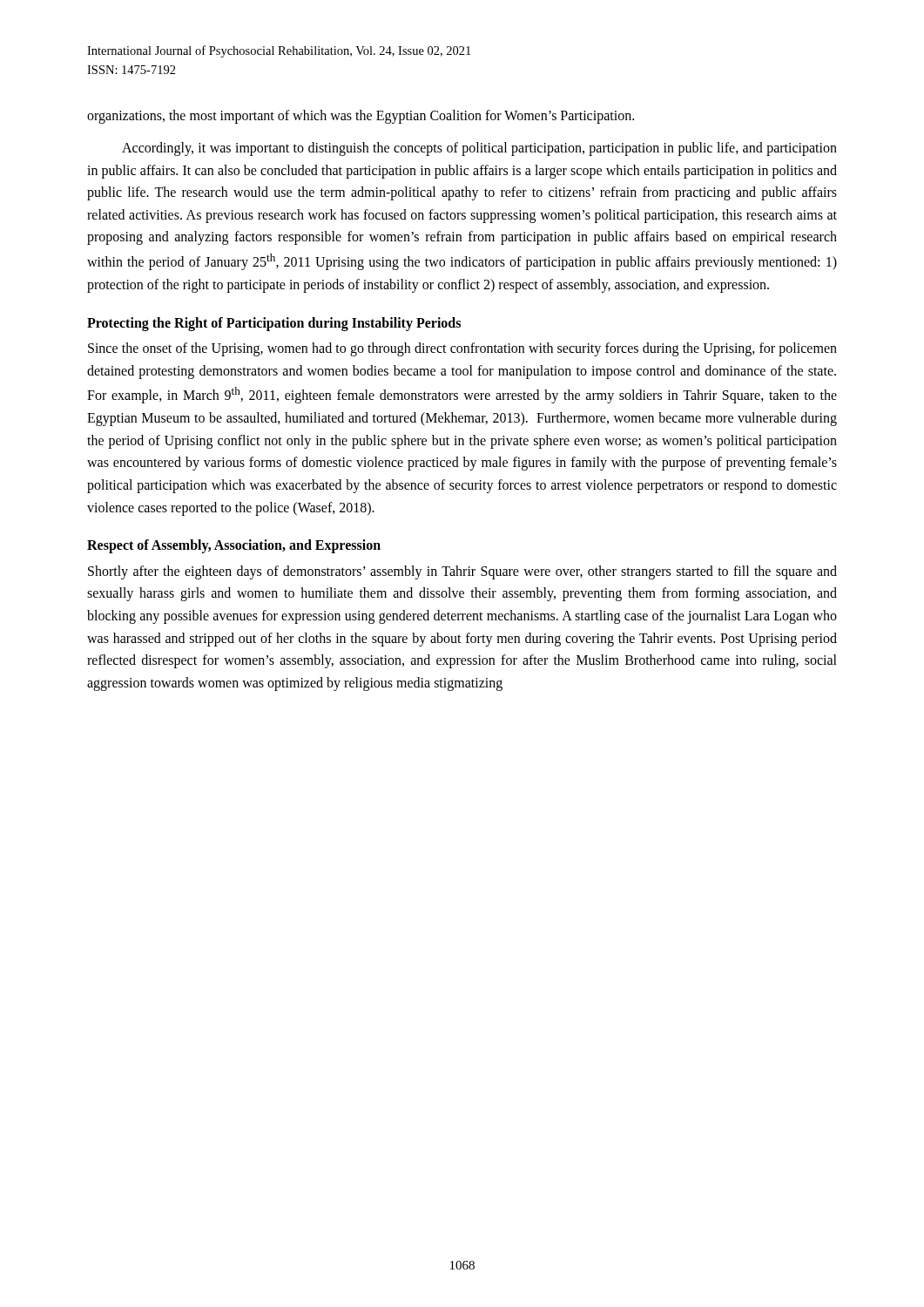Click on the text block that reads "Since the onset"
Viewport: 924px width, 1307px height.
tap(462, 428)
